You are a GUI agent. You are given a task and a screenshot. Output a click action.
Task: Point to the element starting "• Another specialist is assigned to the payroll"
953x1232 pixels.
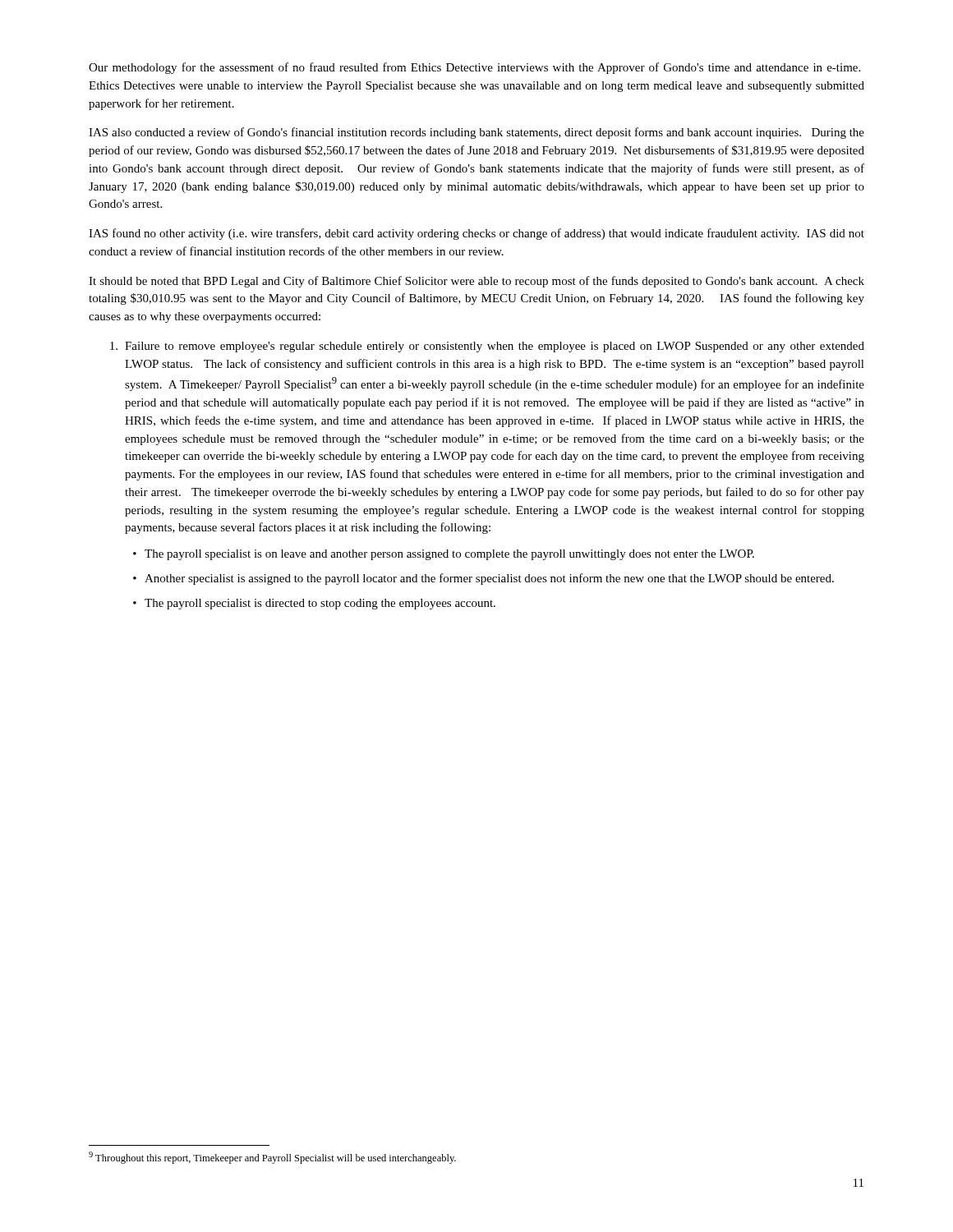point(495,579)
